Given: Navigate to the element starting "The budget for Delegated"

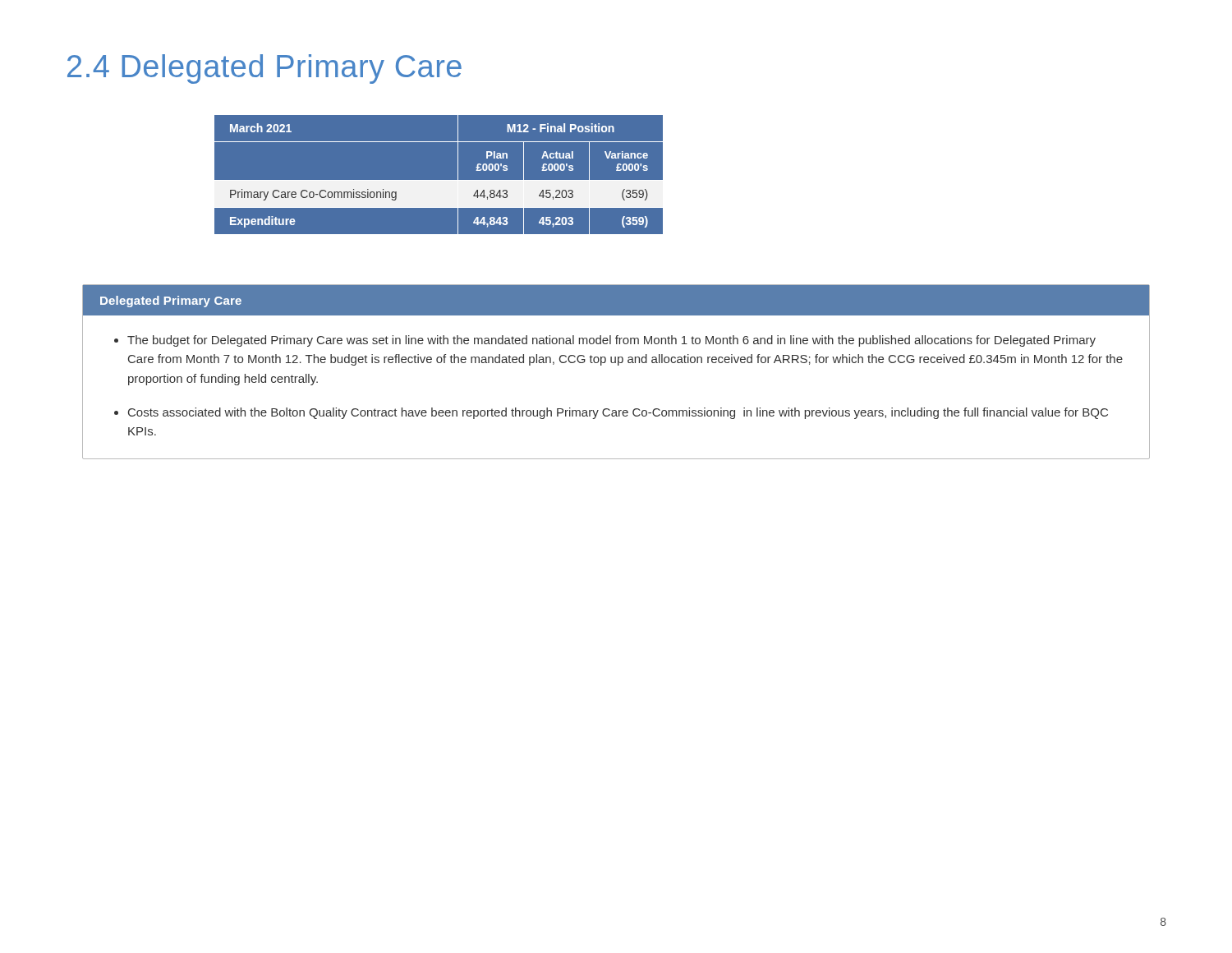Looking at the screenshot, I should [x=625, y=359].
